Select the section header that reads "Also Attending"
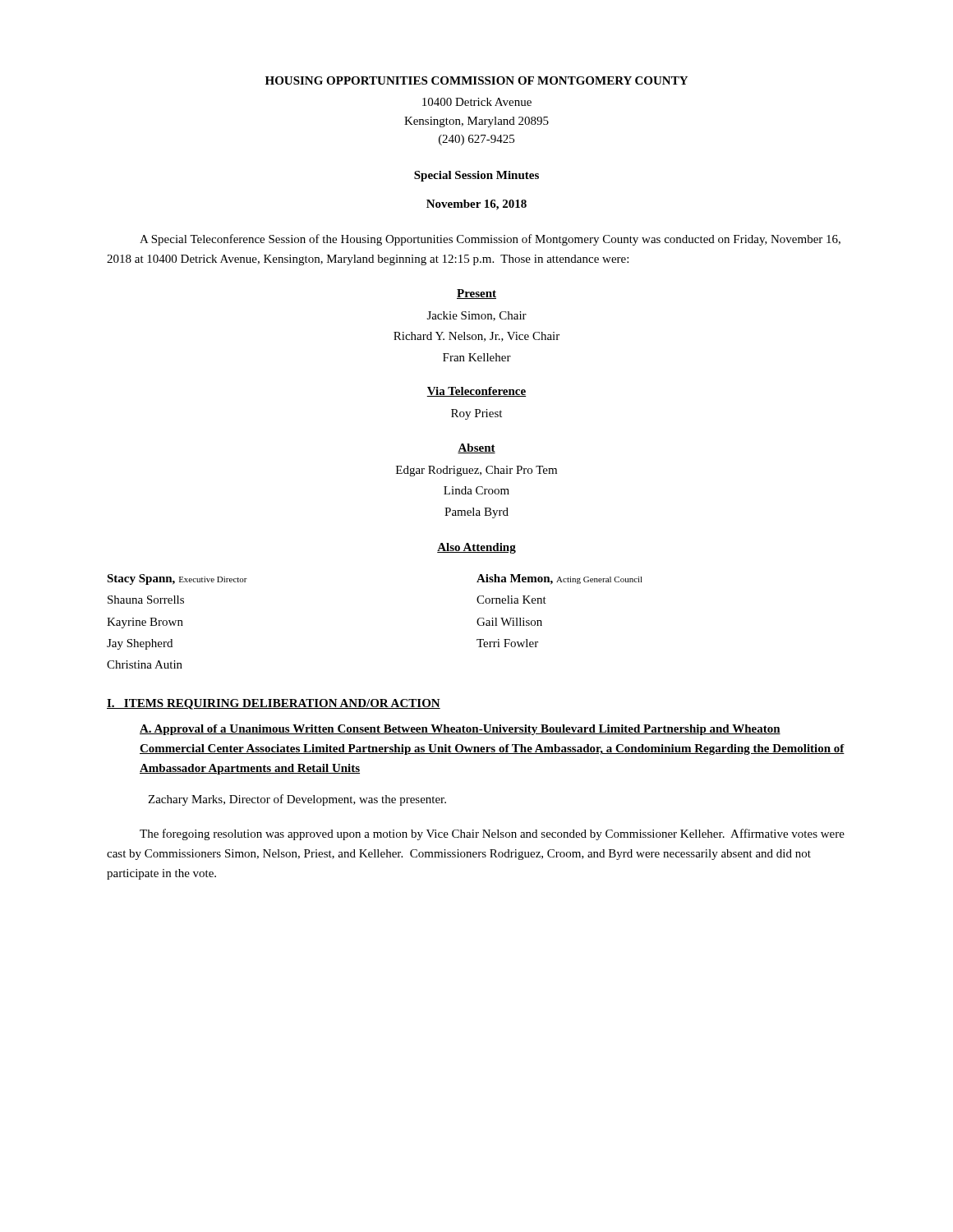 [476, 547]
